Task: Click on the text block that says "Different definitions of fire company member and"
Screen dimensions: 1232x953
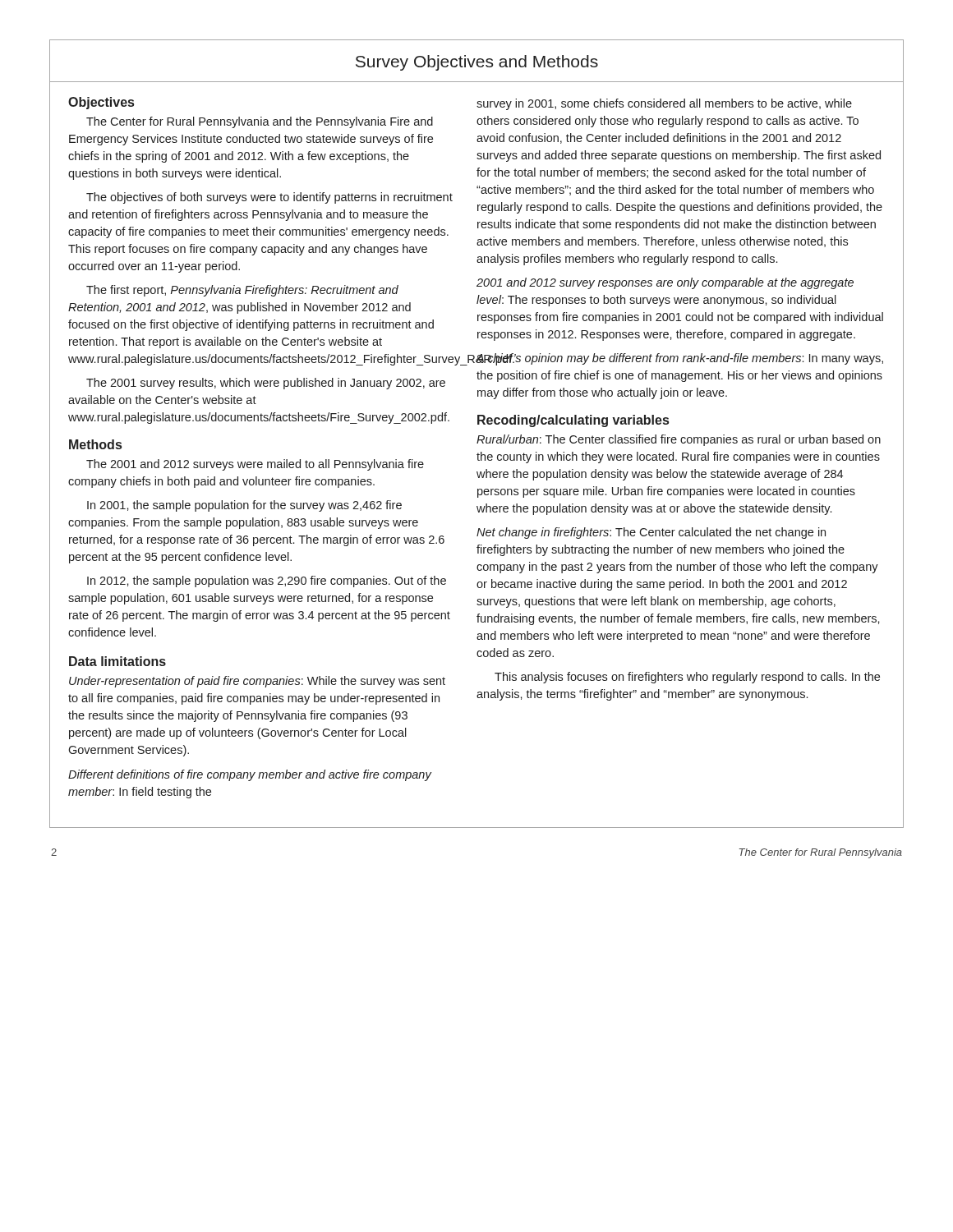Action: coord(250,783)
